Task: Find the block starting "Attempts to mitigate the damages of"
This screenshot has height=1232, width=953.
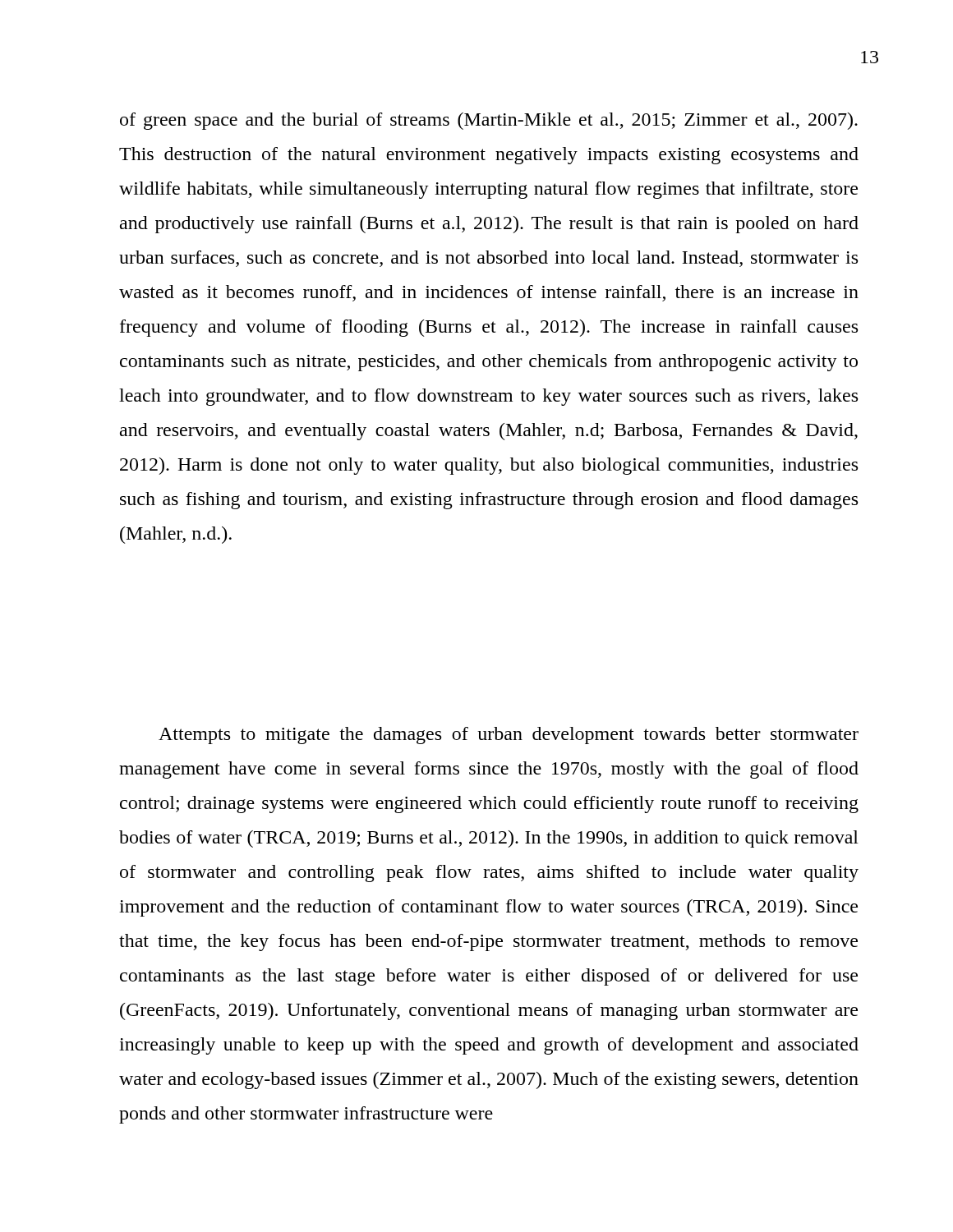Action: click(x=489, y=923)
